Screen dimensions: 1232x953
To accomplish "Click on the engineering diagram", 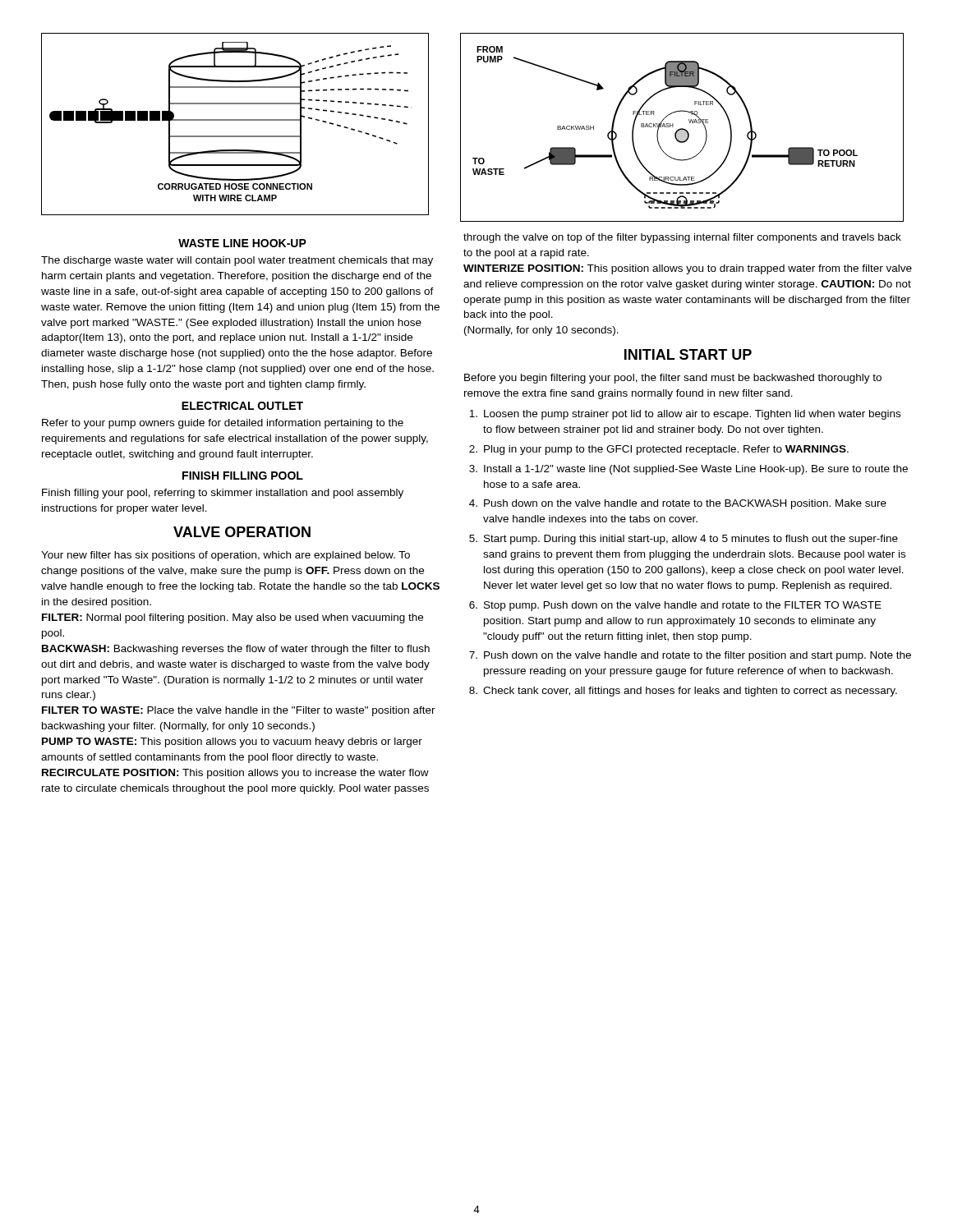I will click(x=686, y=127).
